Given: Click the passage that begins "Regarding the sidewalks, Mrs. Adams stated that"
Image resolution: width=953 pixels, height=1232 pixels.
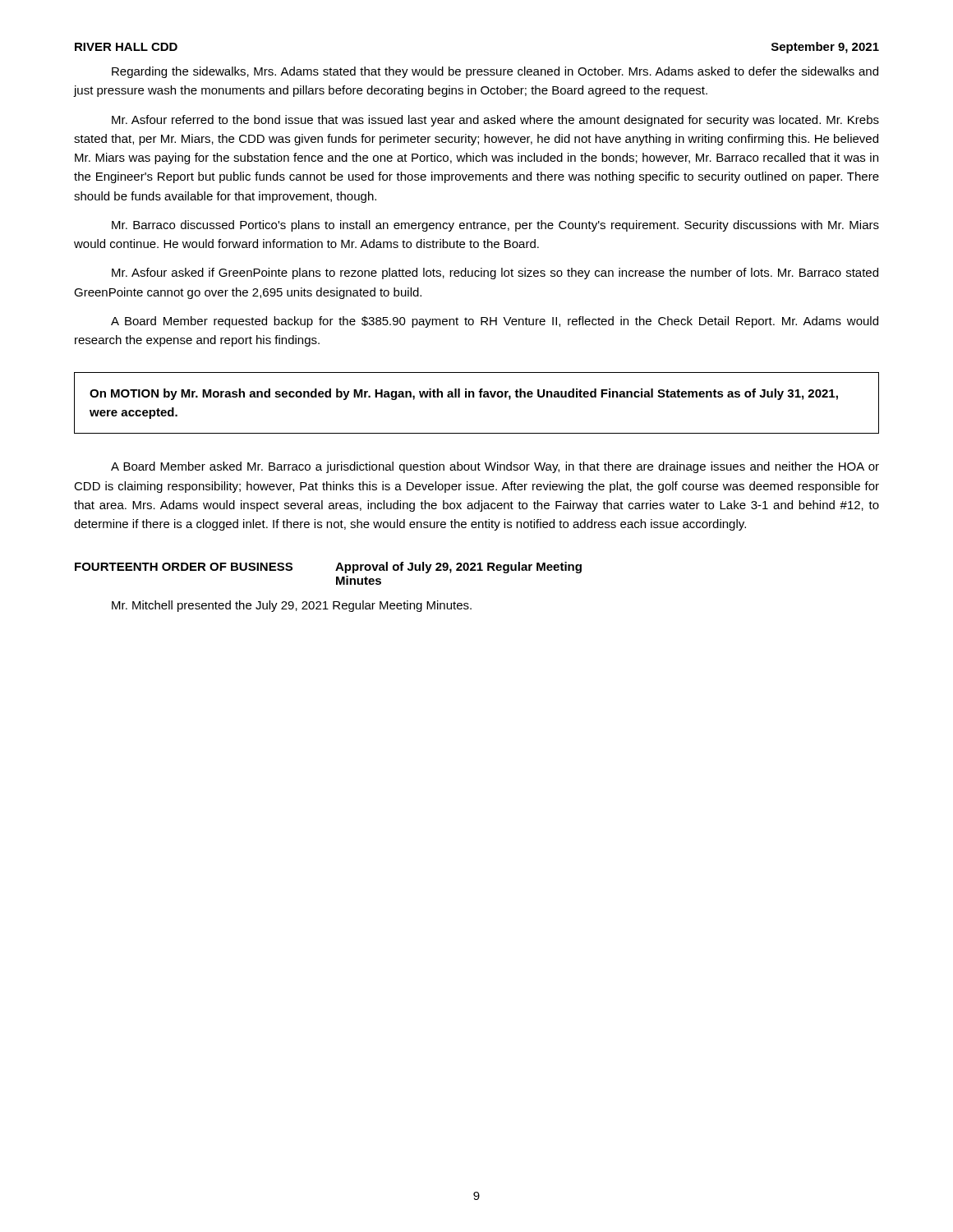Looking at the screenshot, I should 476,81.
